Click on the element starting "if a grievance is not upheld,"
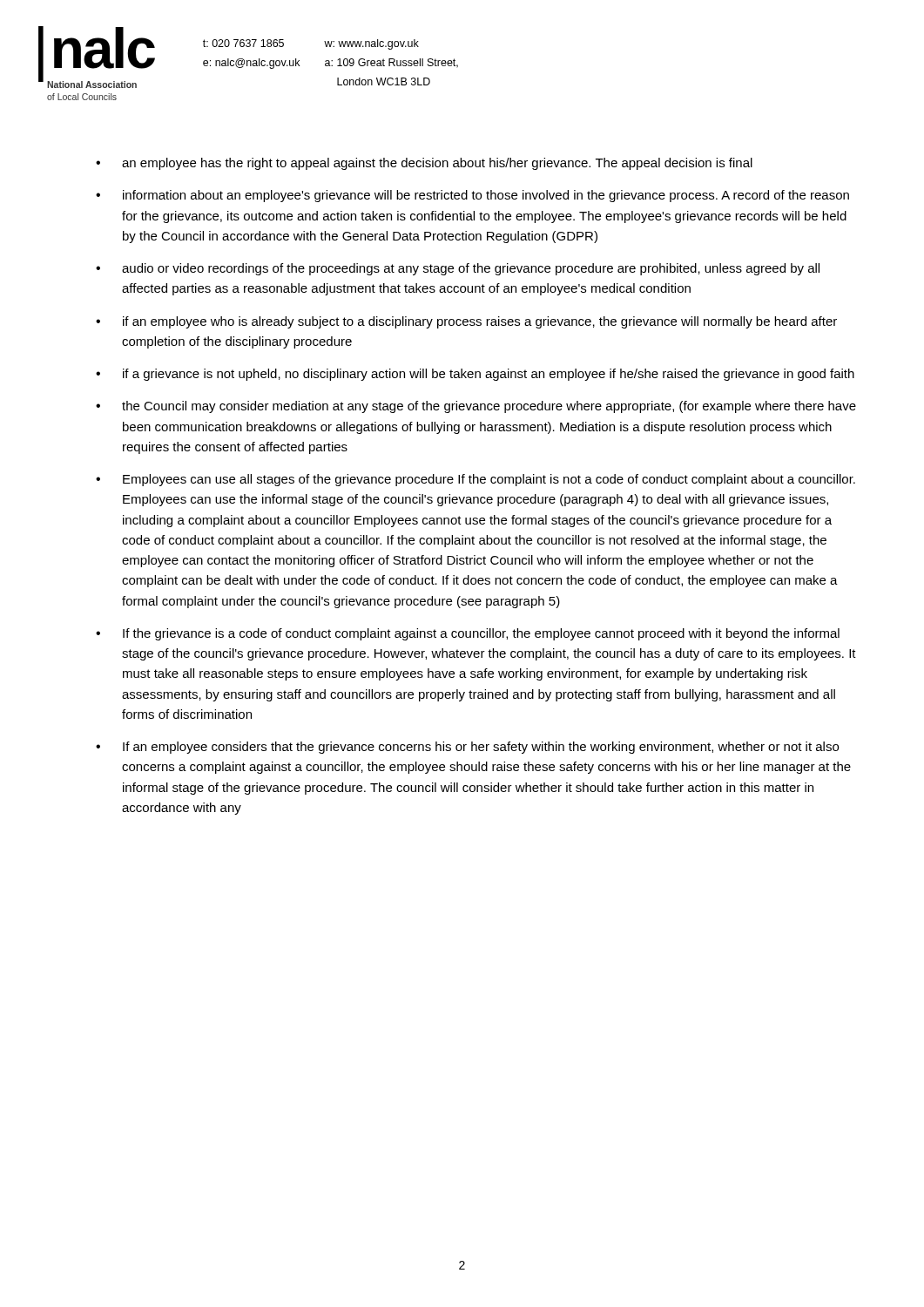The width and height of the screenshot is (924, 1307). coord(488,373)
